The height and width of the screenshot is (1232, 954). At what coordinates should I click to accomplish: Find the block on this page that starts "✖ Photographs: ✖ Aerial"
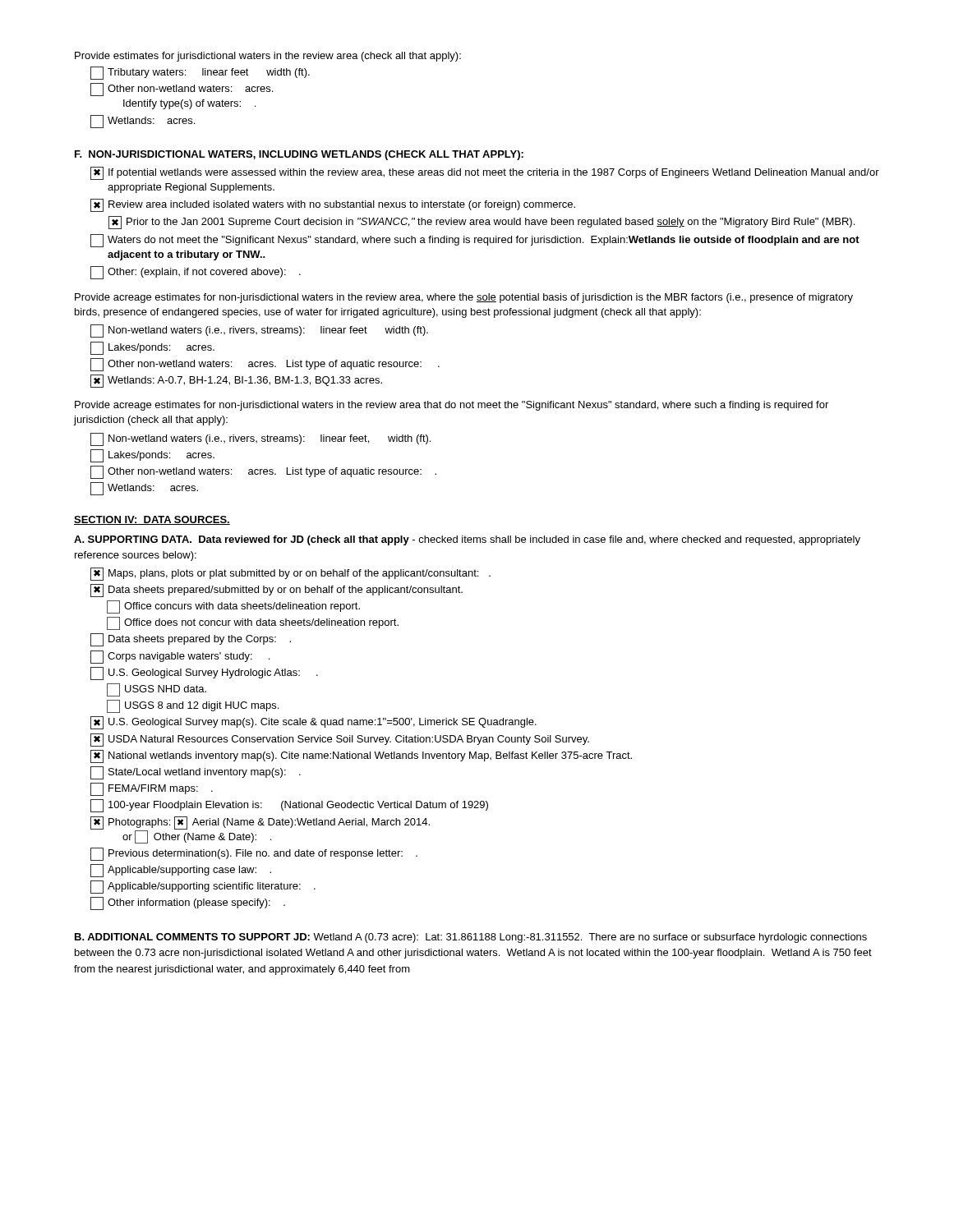tap(260, 829)
